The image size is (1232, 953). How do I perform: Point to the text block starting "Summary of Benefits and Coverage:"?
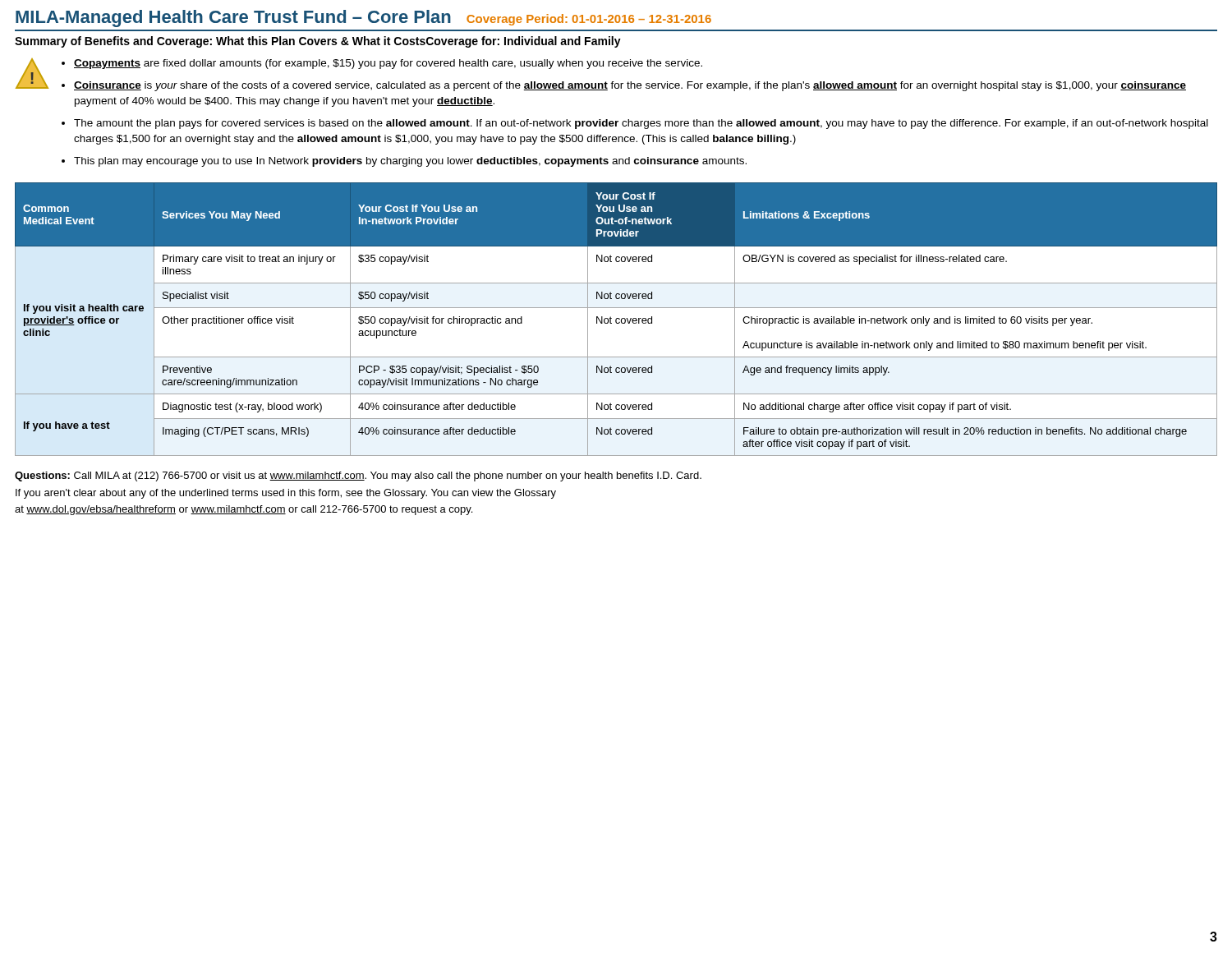pyautogui.click(x=318, y=41)
